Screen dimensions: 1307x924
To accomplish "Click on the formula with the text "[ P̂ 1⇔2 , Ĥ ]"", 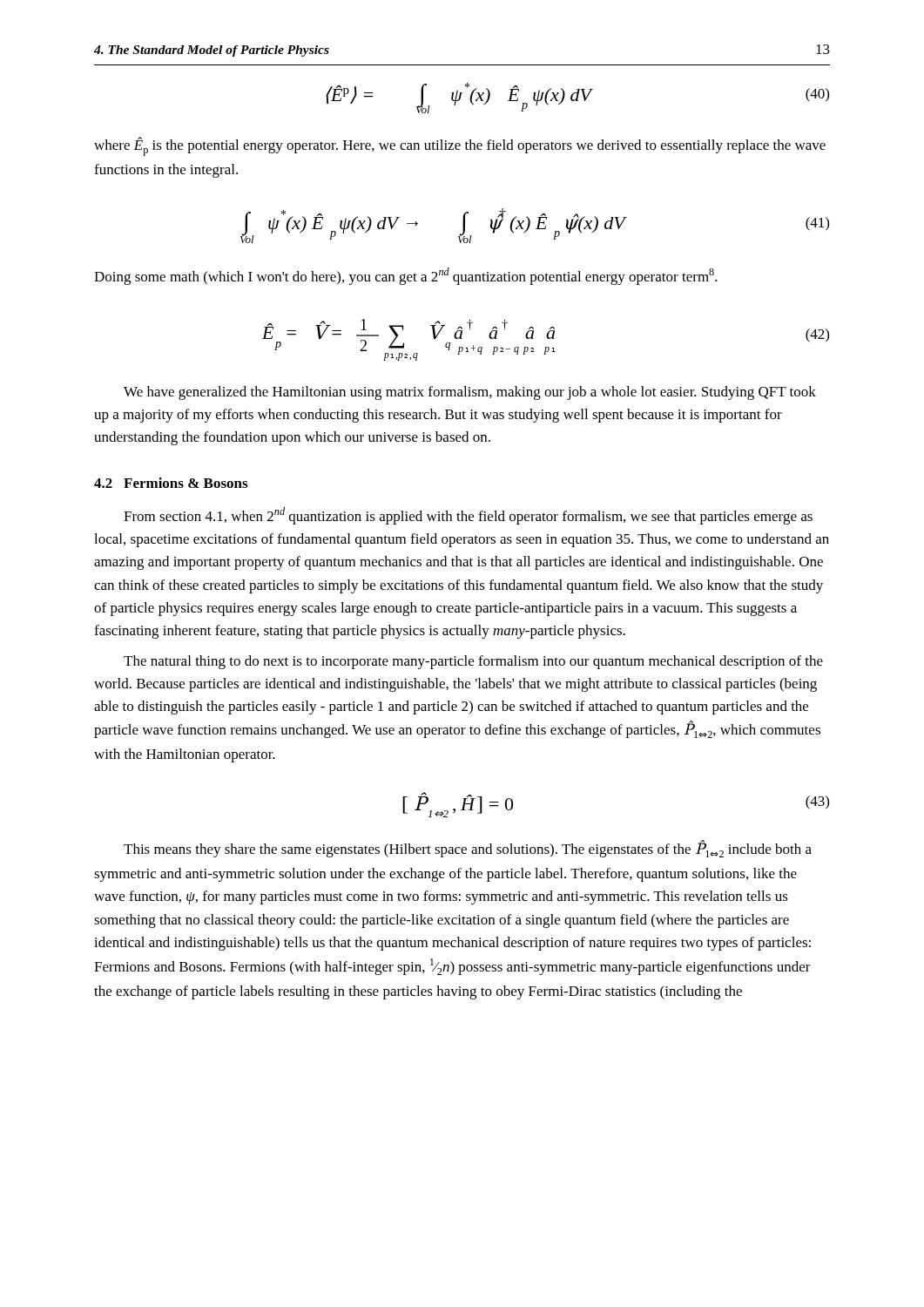I will coord(468,804).
